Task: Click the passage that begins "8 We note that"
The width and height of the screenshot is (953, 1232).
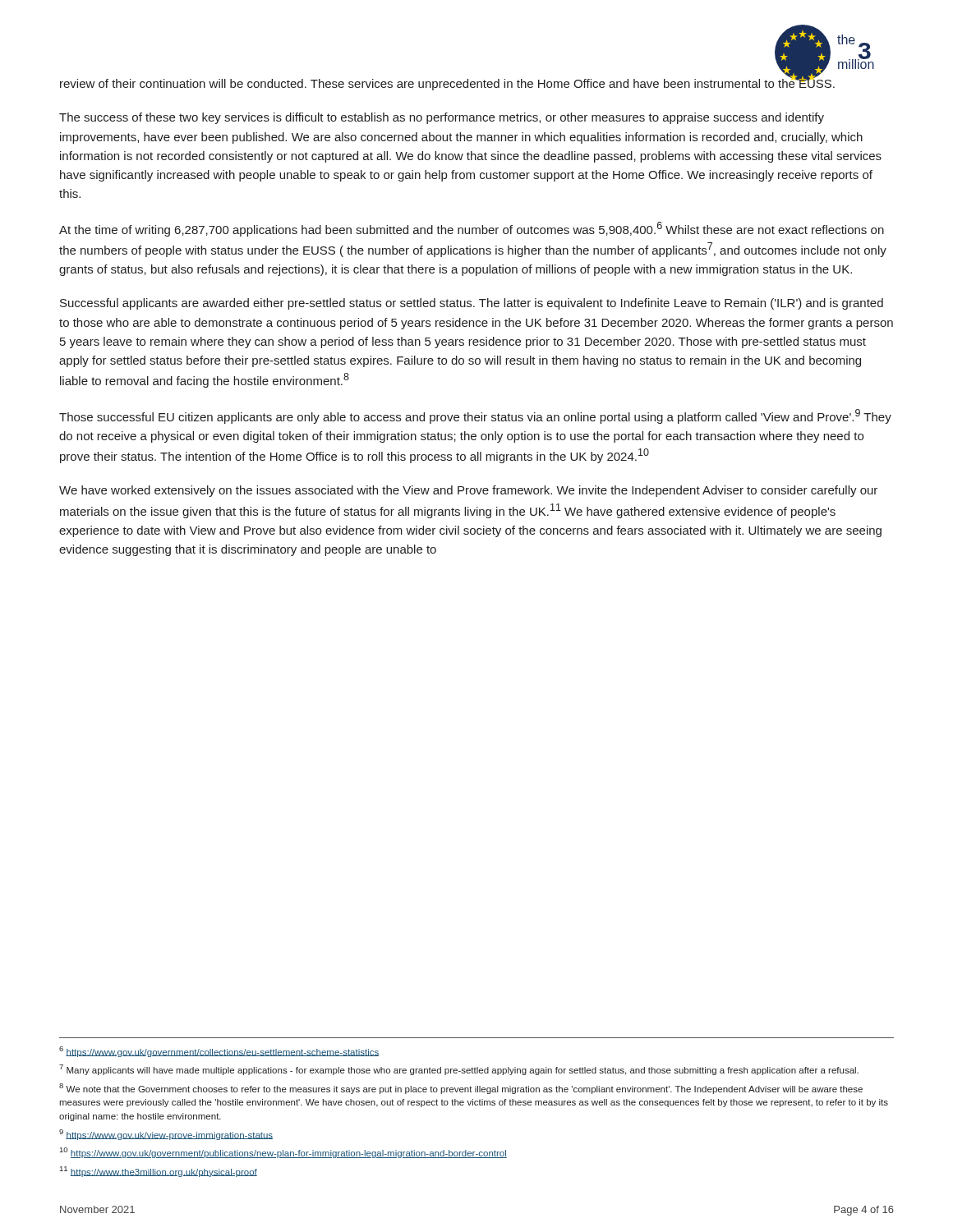Action: tap(474, 1101)
